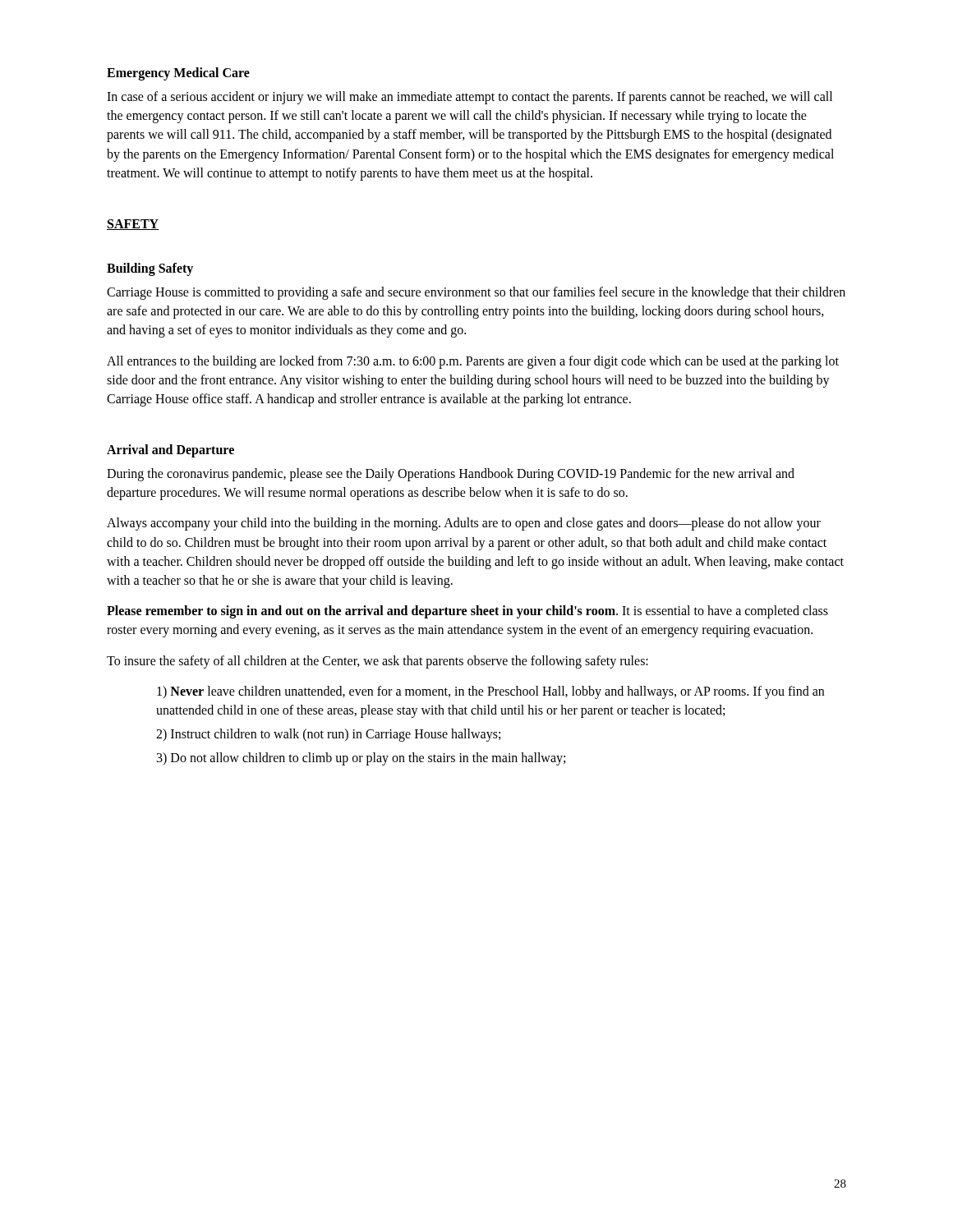Find the text block that says "Carriage House is committed to providing a"
Screen dimensions: 1232x953
click(x=476, y=311)
